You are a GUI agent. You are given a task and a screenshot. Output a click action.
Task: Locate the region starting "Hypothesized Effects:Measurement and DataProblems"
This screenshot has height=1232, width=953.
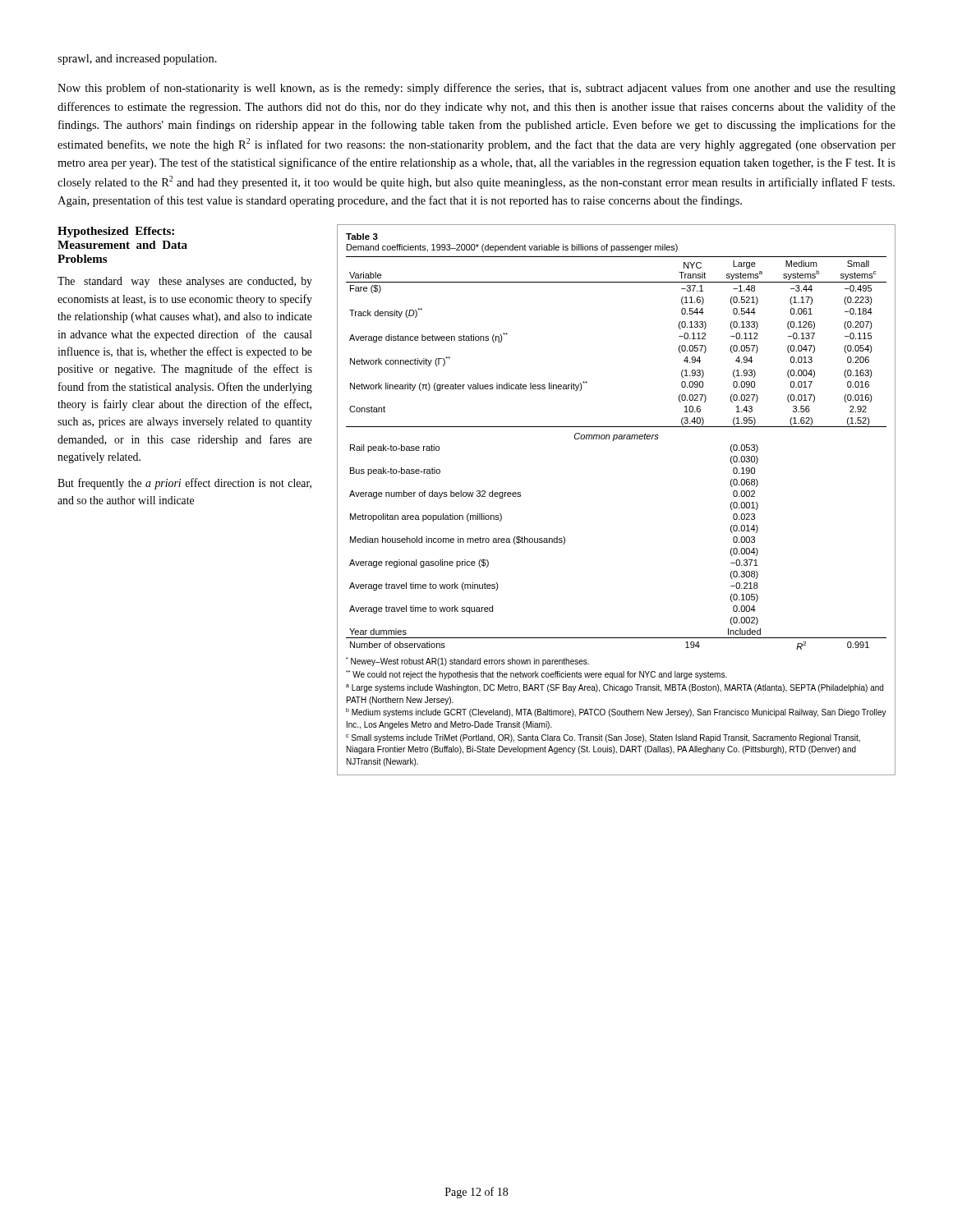click(122, 245)
